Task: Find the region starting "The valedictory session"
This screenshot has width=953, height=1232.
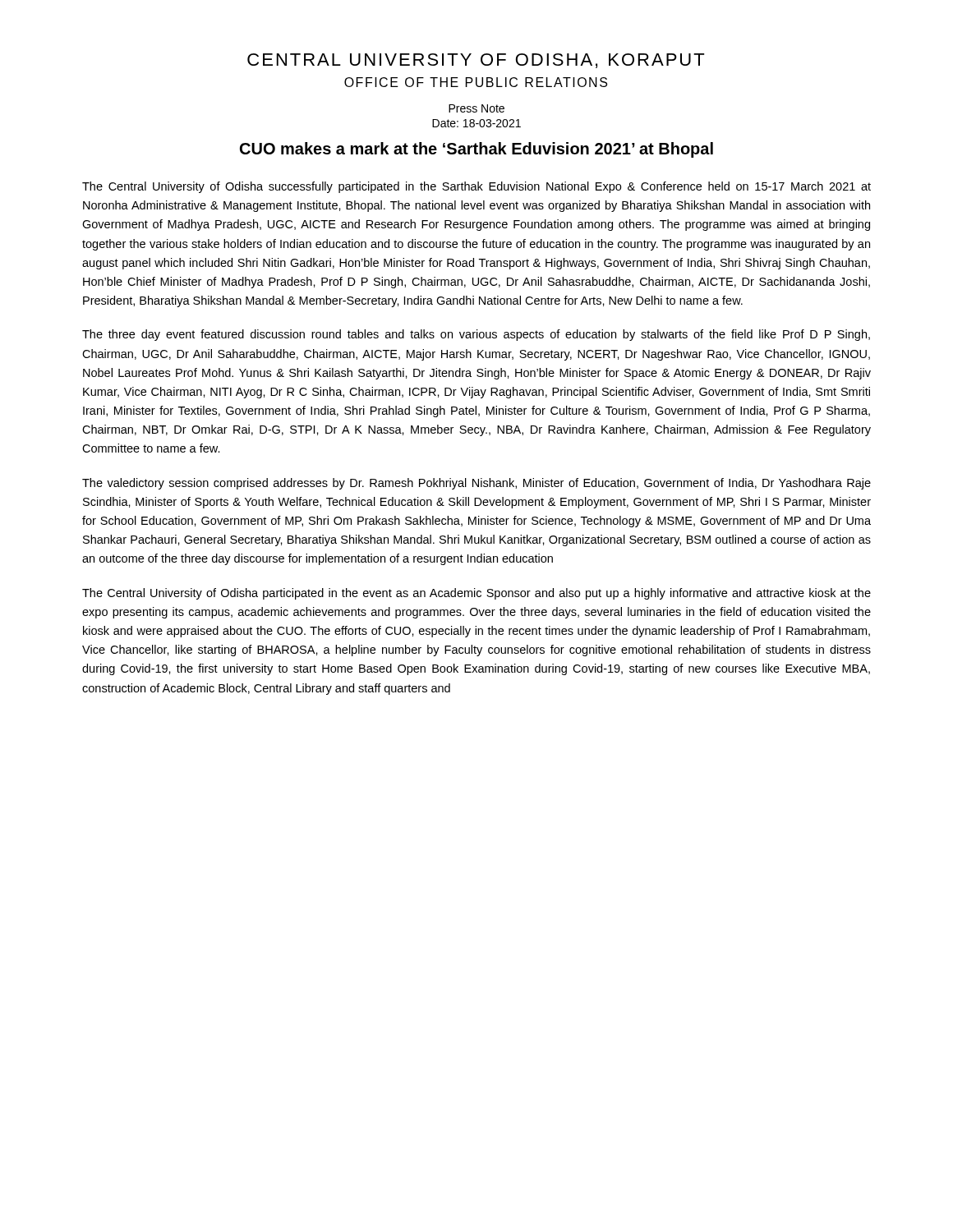Action: (x=476, y=521)
